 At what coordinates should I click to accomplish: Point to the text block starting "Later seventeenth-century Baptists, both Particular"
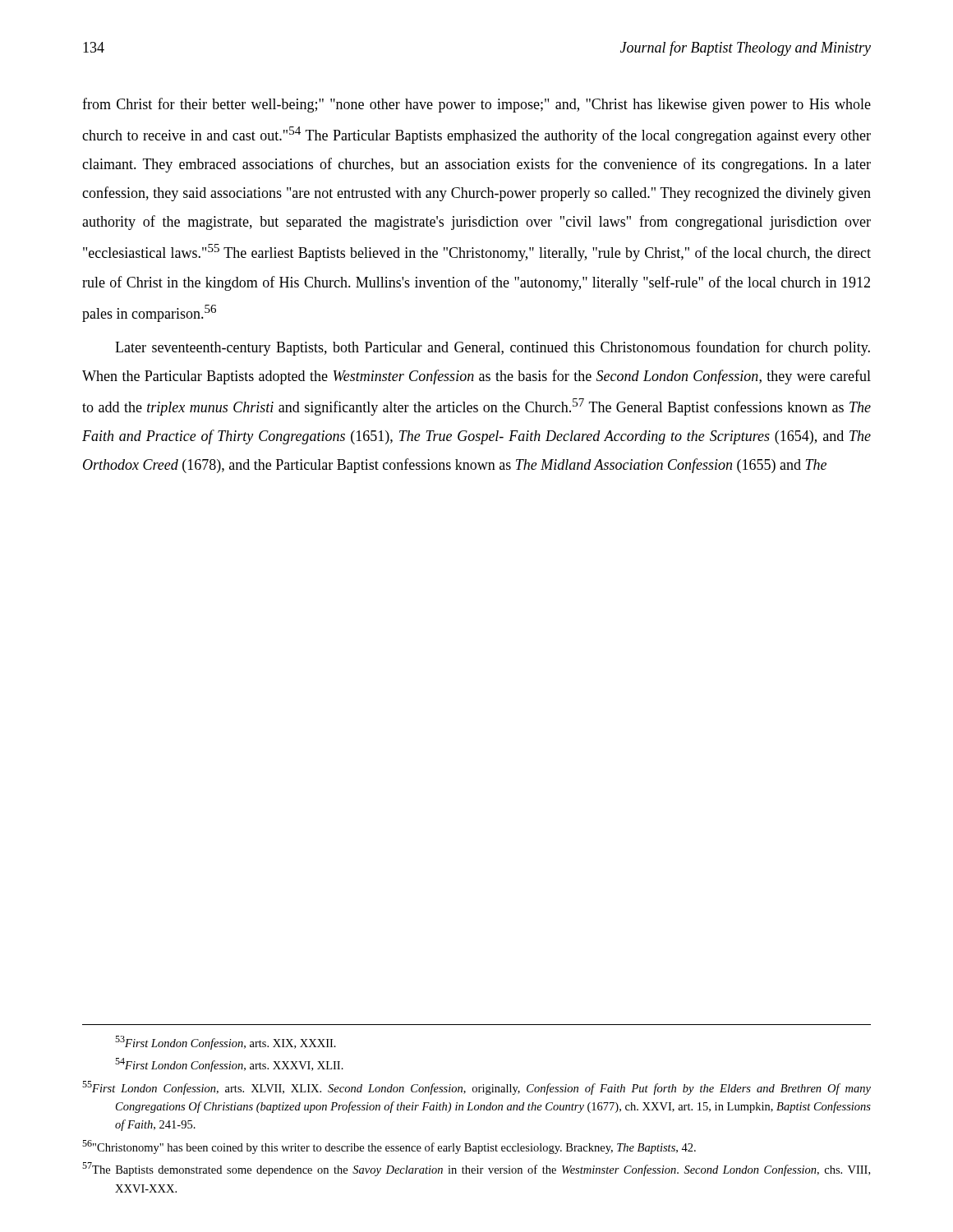click(x=476, y=407)
